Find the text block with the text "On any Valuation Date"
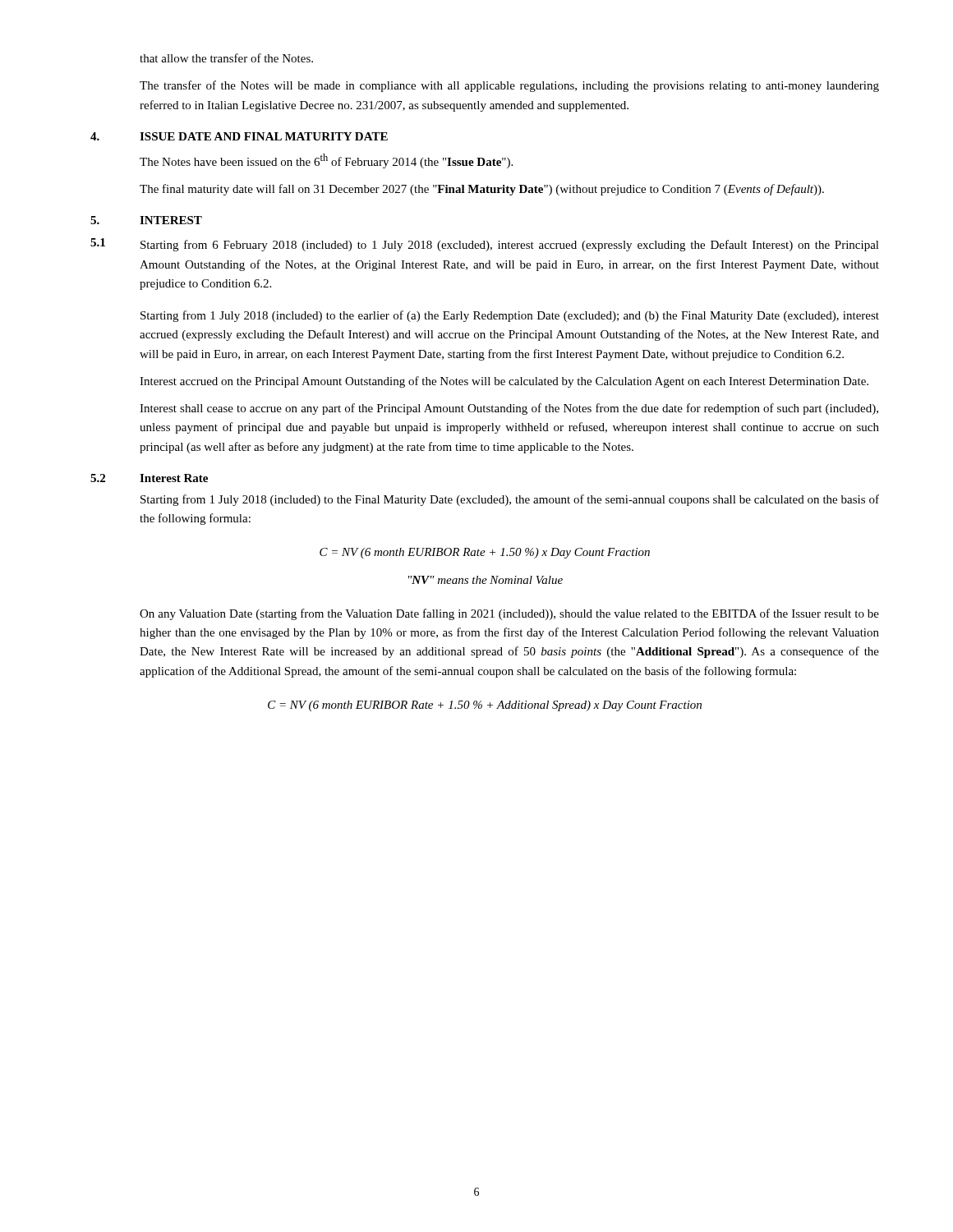 (509, 642)
